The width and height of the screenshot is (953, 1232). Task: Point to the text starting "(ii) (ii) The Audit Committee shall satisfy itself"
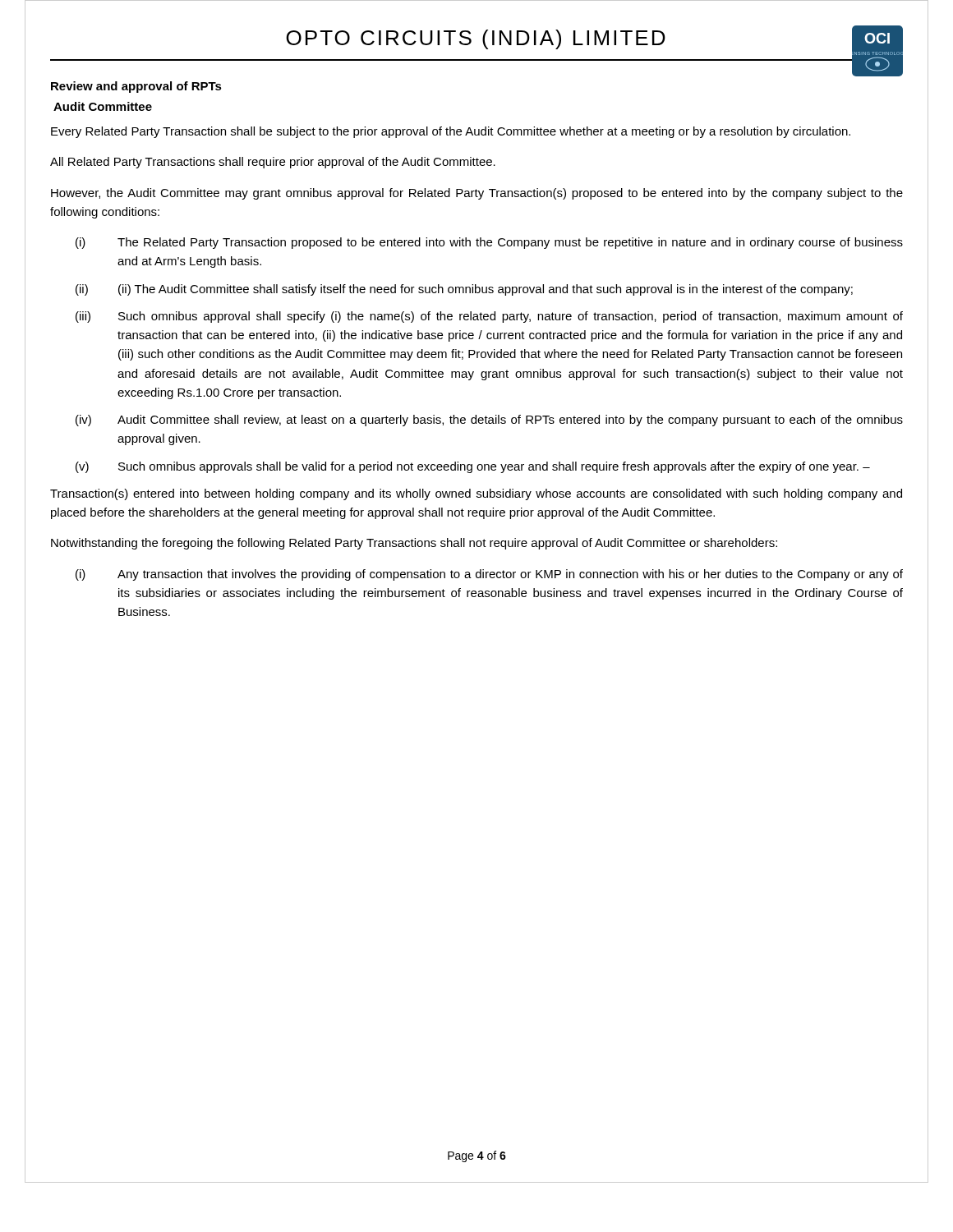[489, 288]
